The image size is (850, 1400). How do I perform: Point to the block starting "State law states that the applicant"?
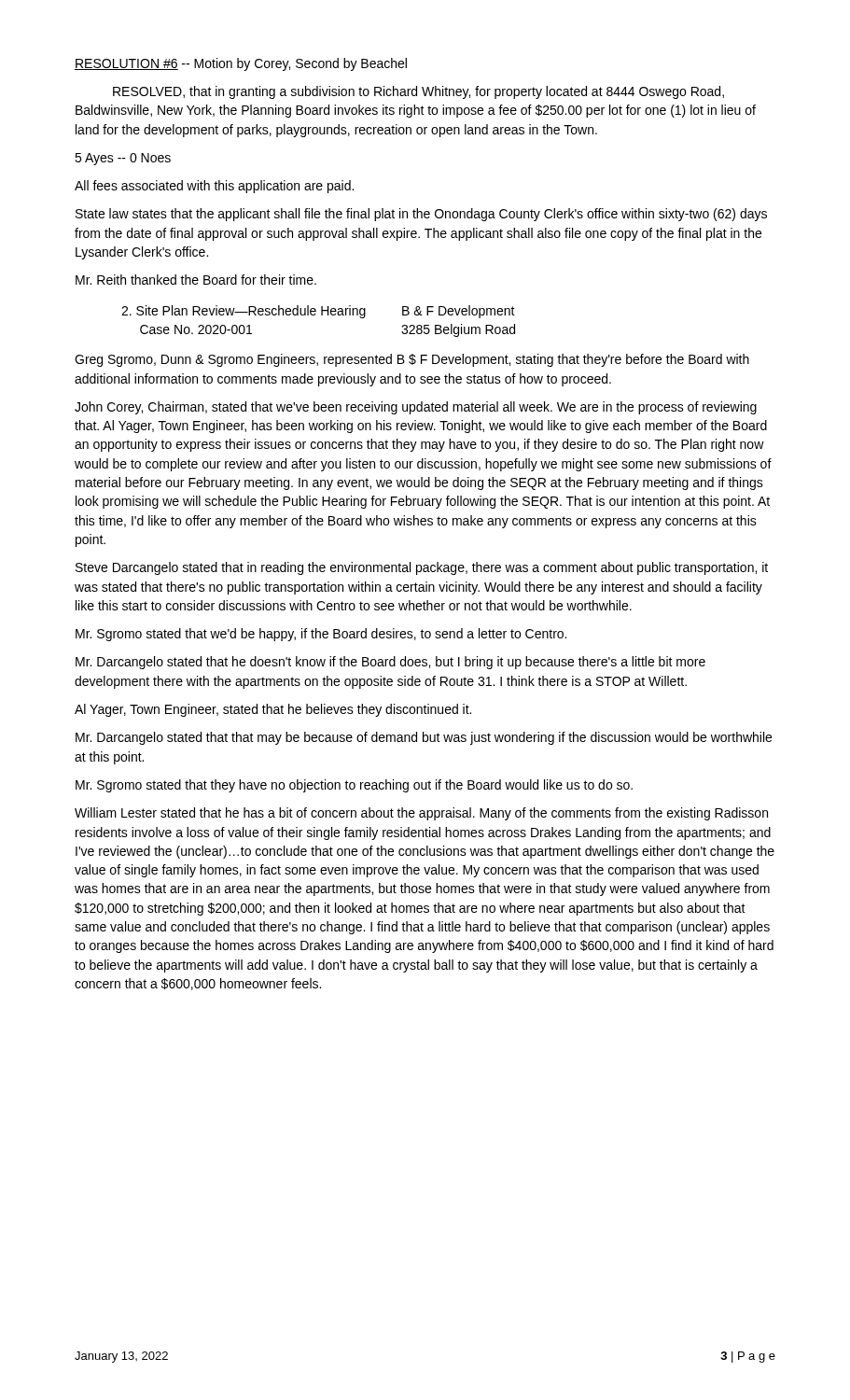tap(425, 233)
